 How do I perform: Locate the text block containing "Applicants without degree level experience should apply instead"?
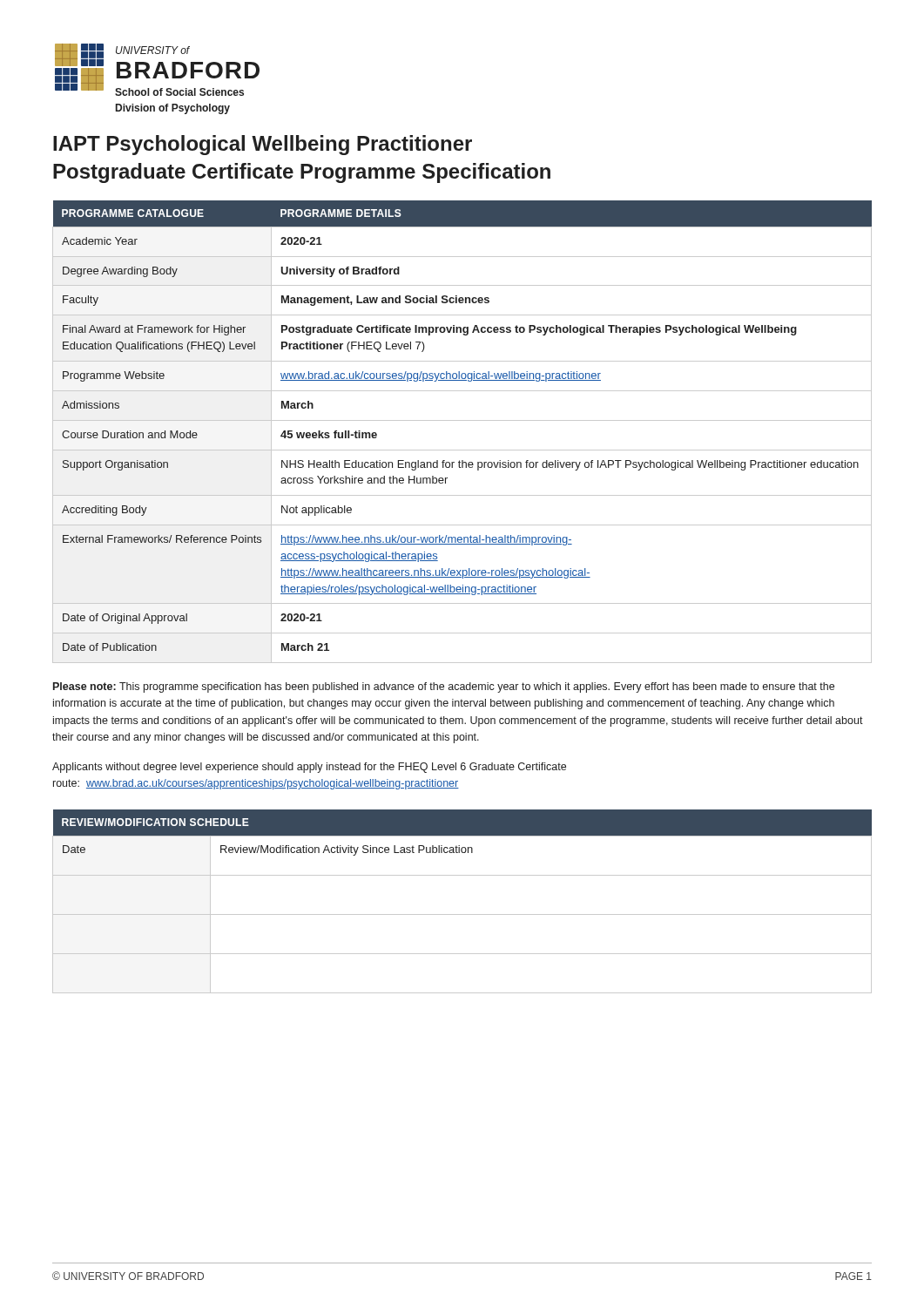coord(309,775)
